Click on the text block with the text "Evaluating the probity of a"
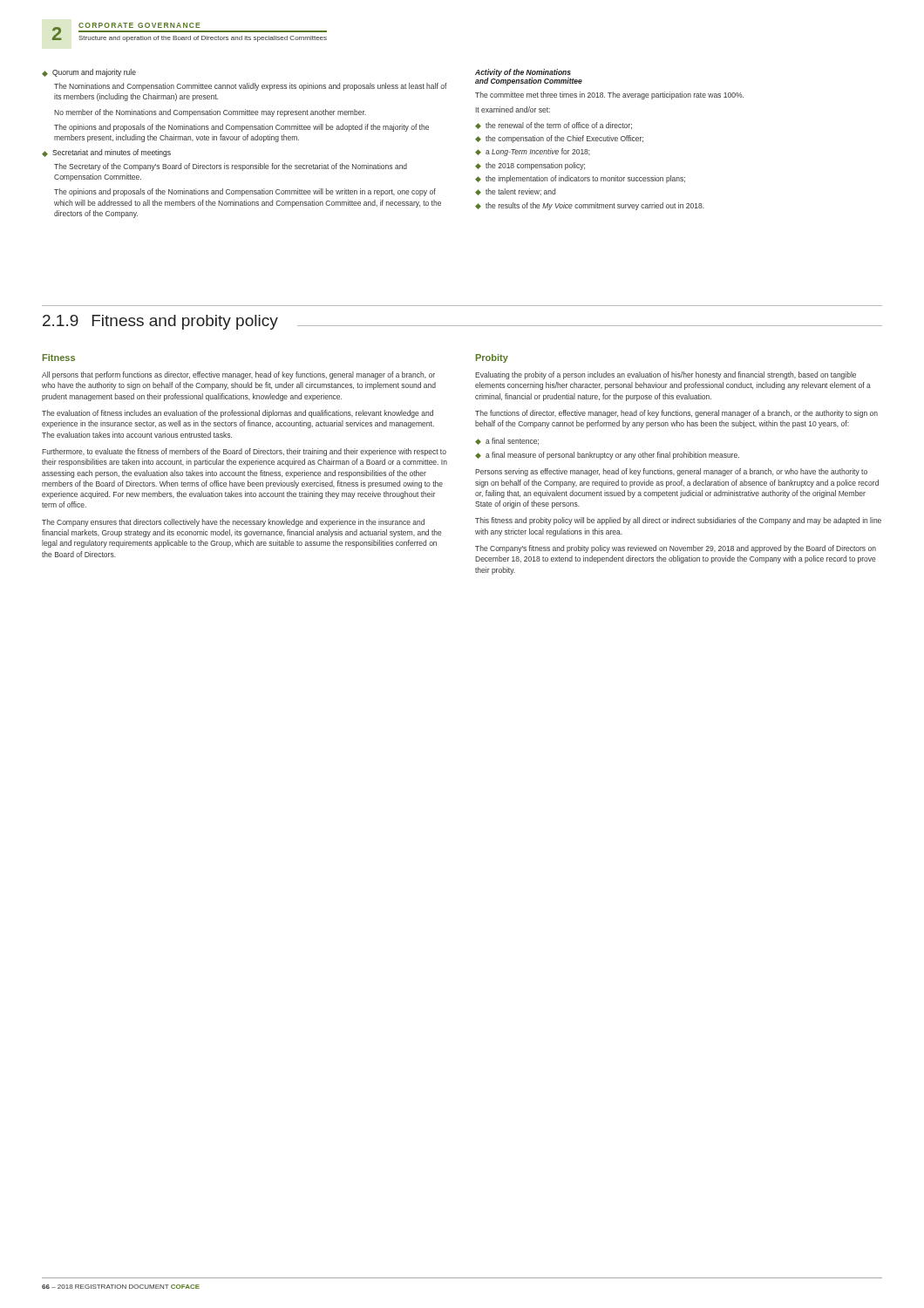The image size is (924, 1308). (673, 386)
